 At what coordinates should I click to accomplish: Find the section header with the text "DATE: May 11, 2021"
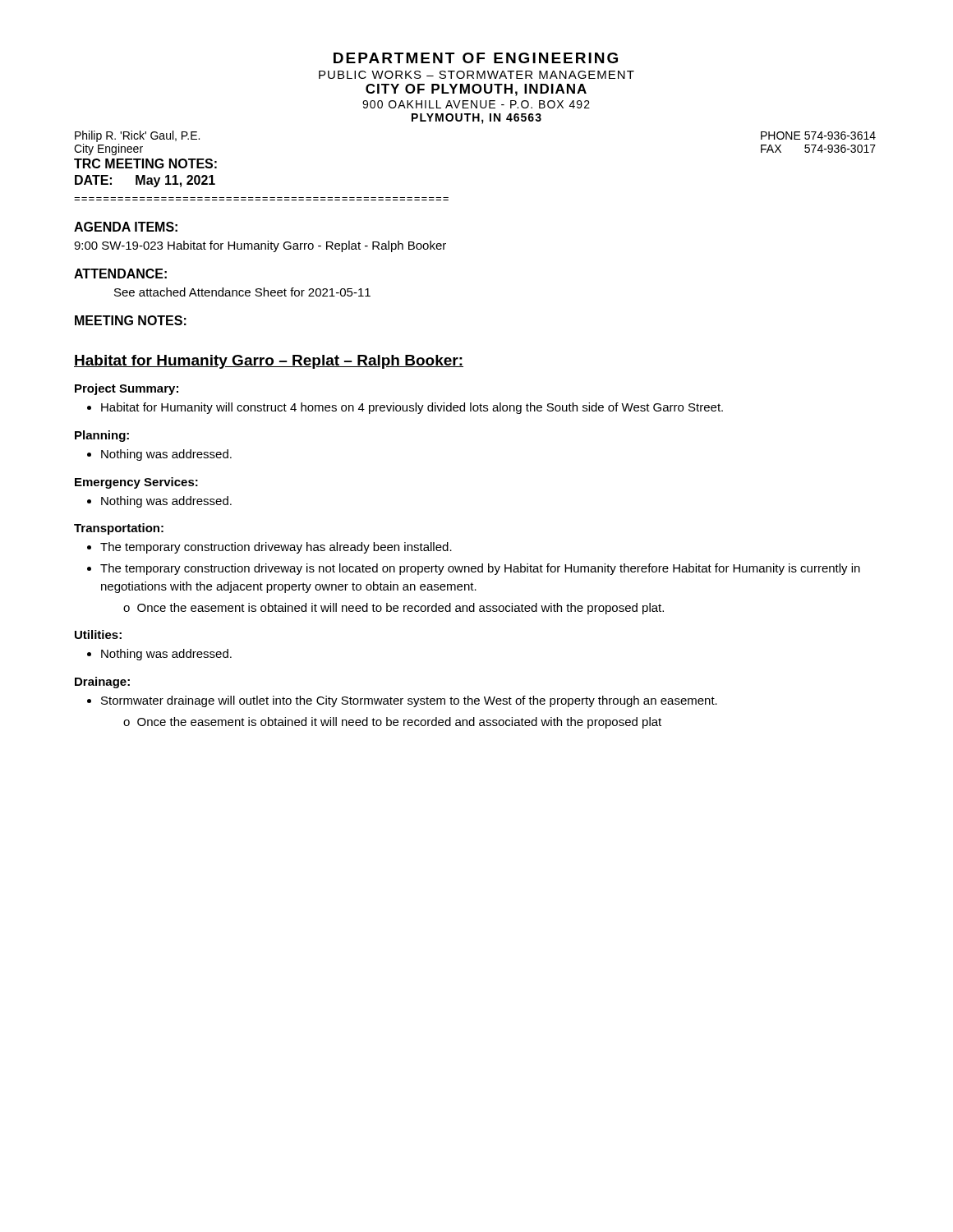(x=145, y=180)
